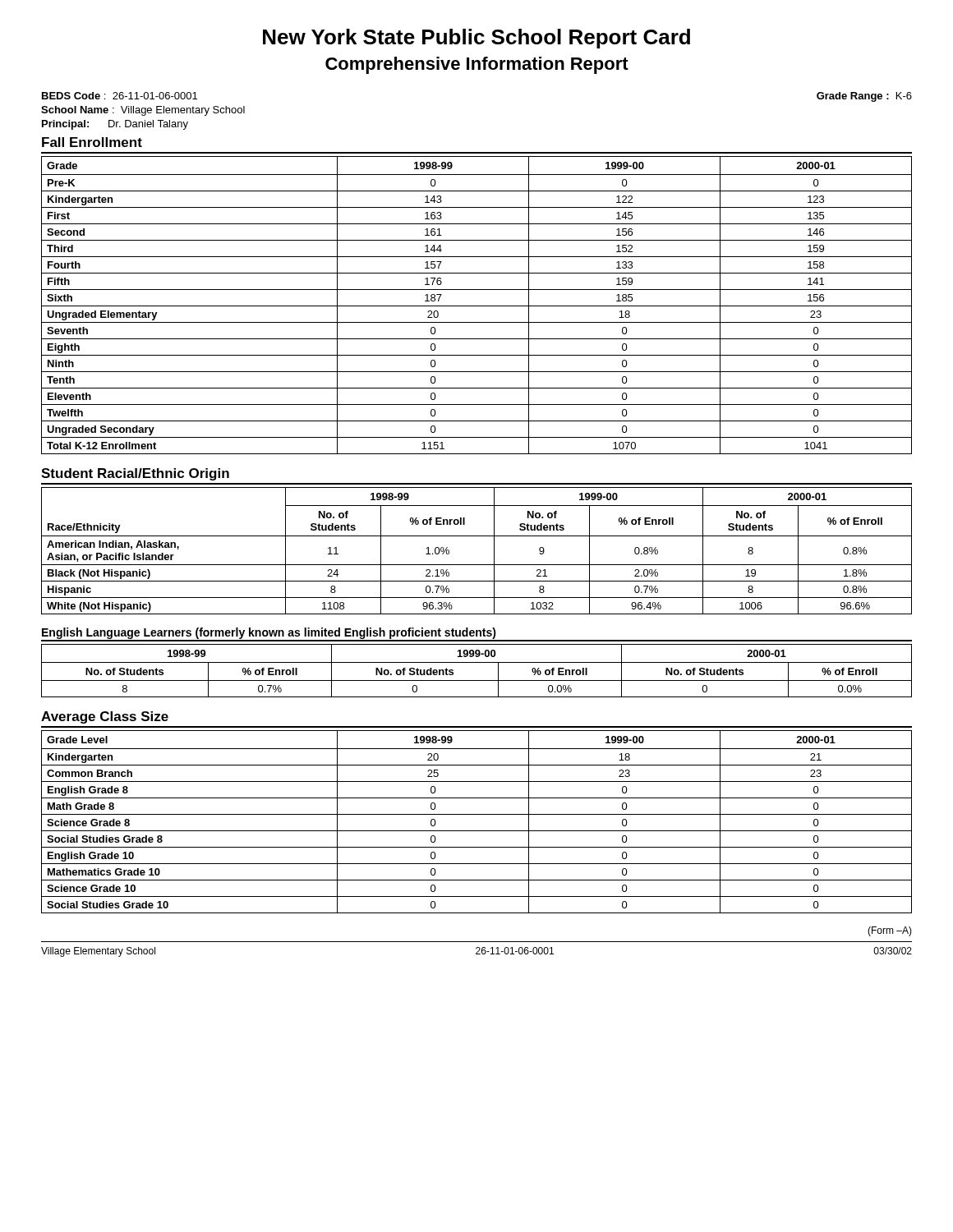Click on the table containing "Common Branch"
953x1232 pixels.
coord(476,822)
